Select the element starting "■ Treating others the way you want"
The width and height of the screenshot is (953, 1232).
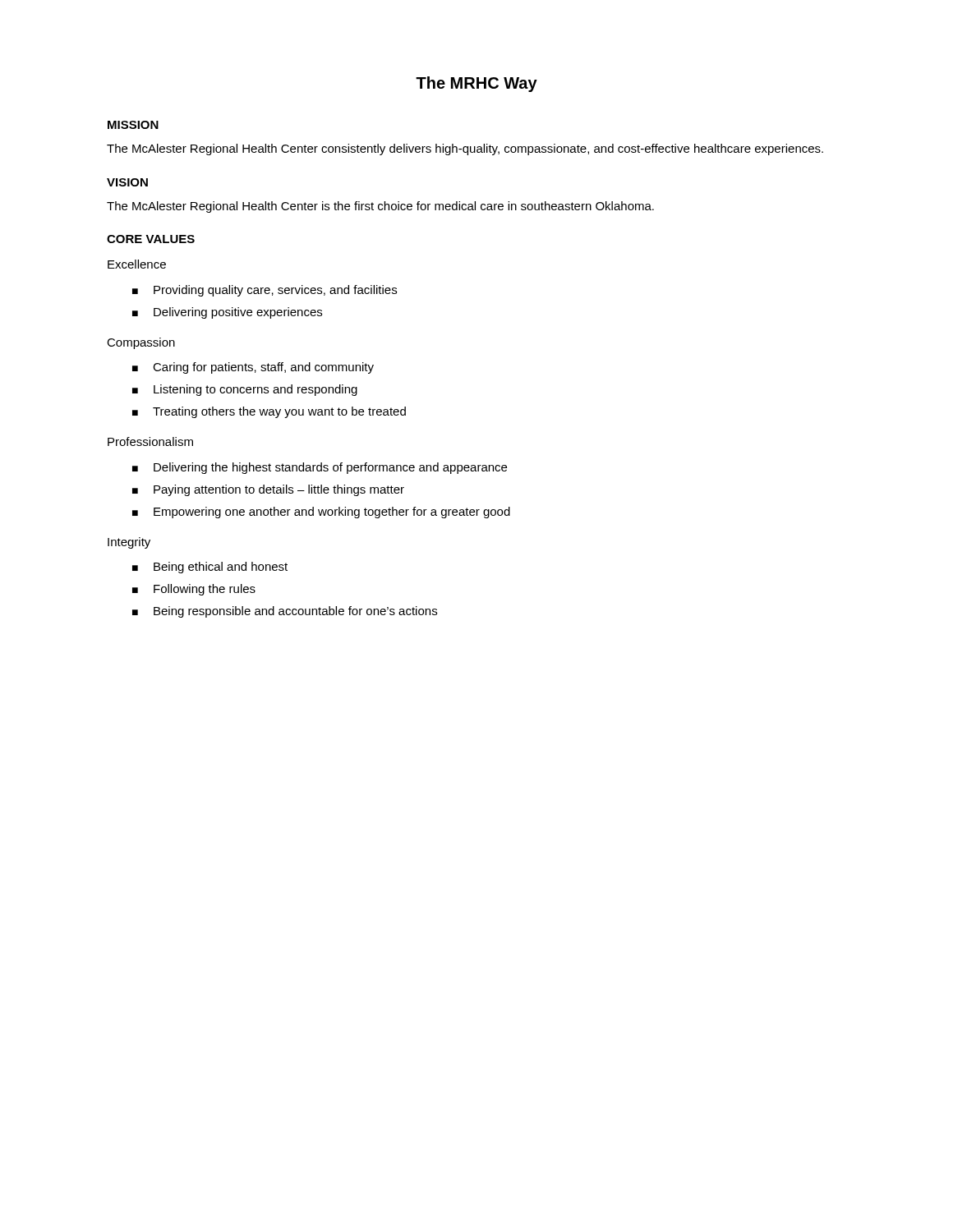(269, 412)
